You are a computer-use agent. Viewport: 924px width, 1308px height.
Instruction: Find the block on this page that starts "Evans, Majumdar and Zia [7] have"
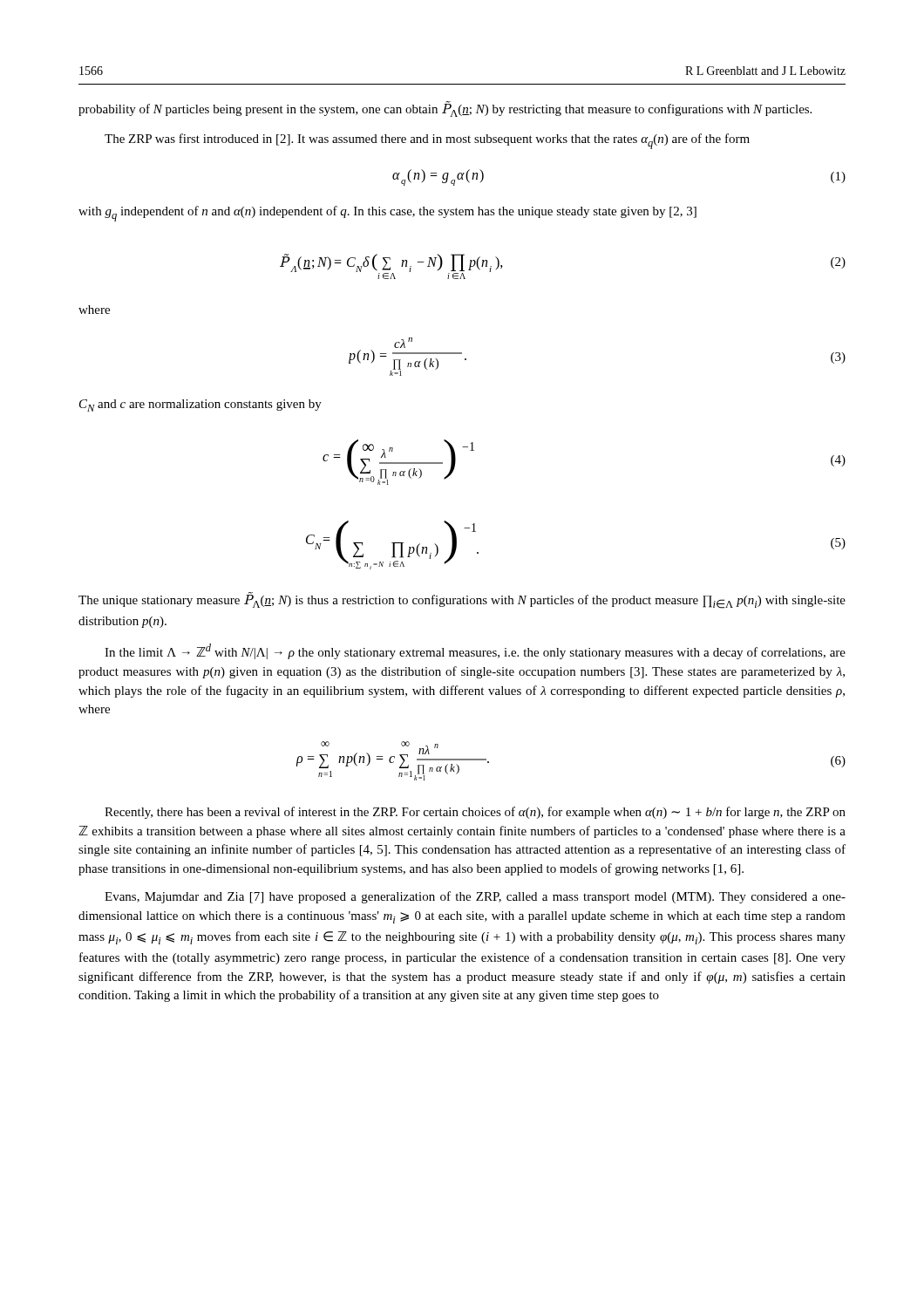(462, 947)
